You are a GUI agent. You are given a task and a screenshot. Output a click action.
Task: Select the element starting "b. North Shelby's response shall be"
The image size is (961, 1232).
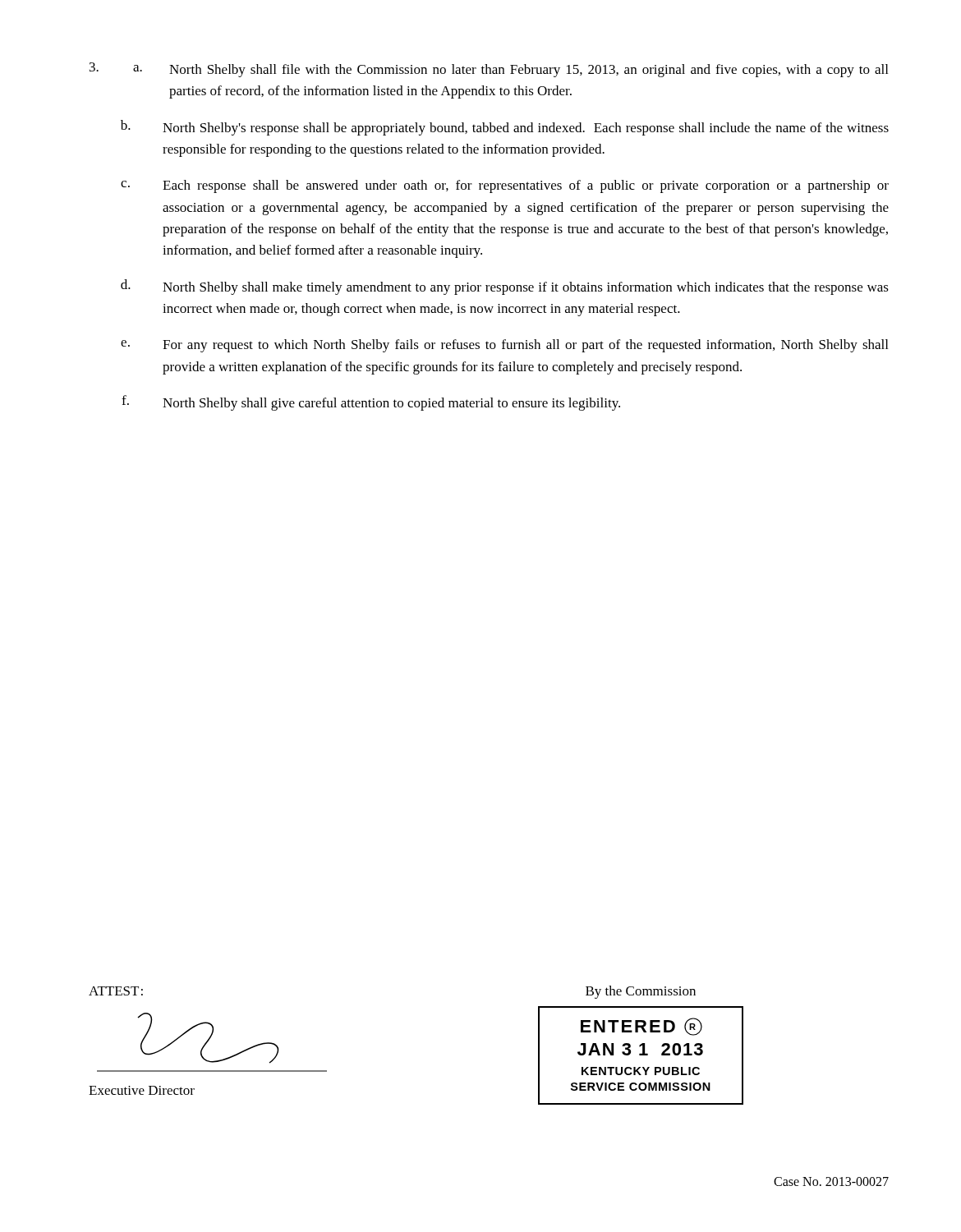point(489,139)
